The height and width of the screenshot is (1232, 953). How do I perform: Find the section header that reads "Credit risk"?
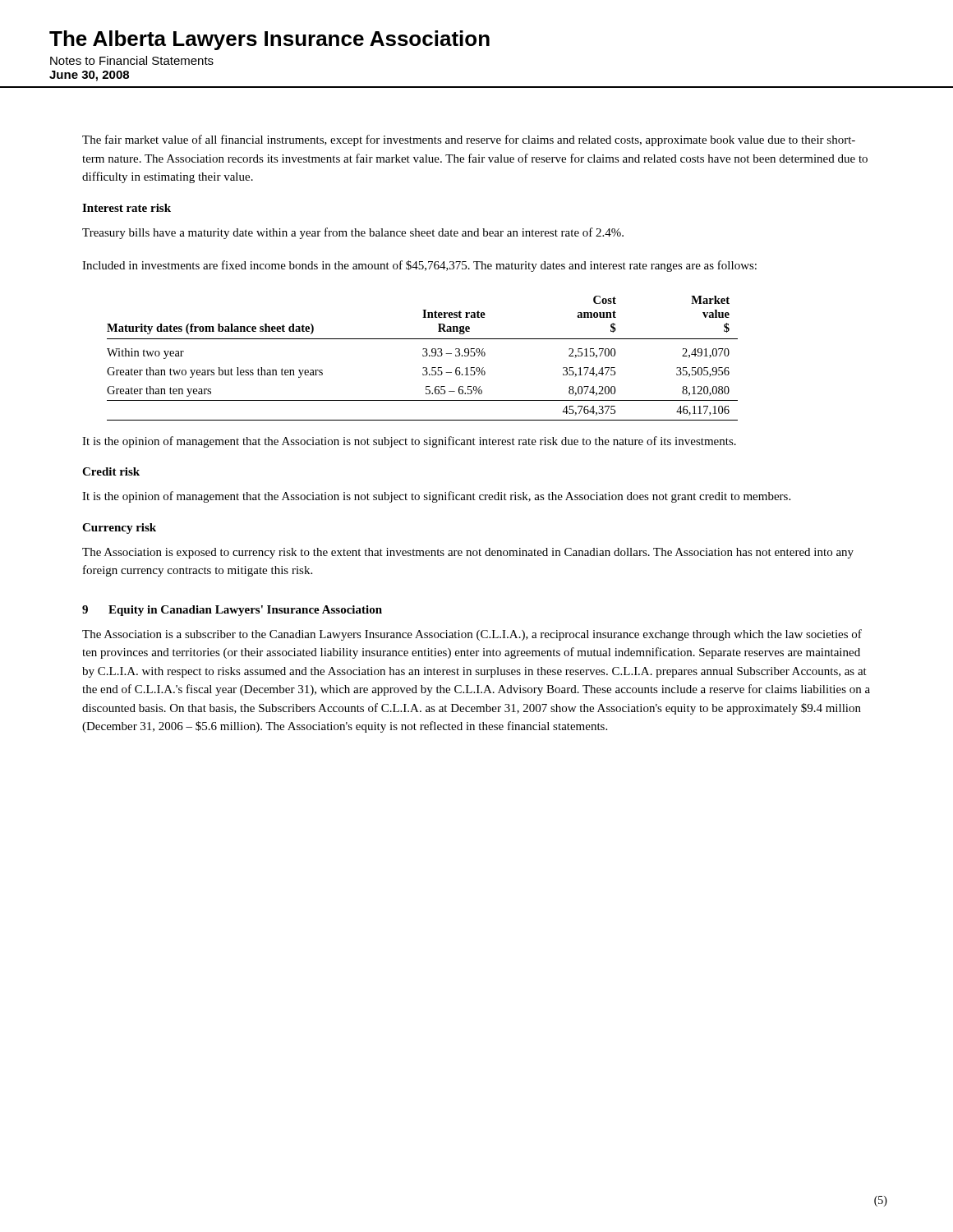[x=111, y=471]
